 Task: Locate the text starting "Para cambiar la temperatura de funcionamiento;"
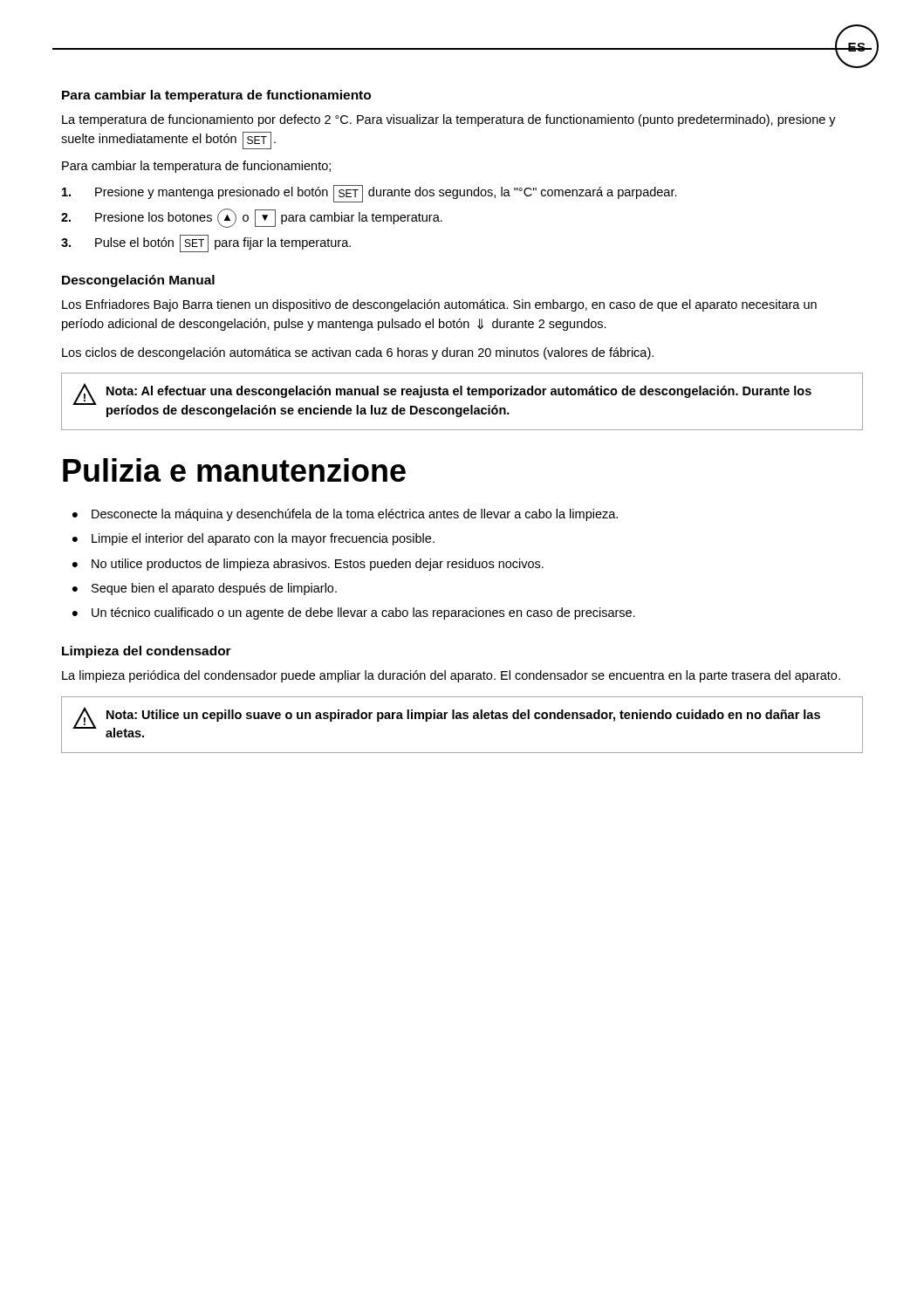196,166
